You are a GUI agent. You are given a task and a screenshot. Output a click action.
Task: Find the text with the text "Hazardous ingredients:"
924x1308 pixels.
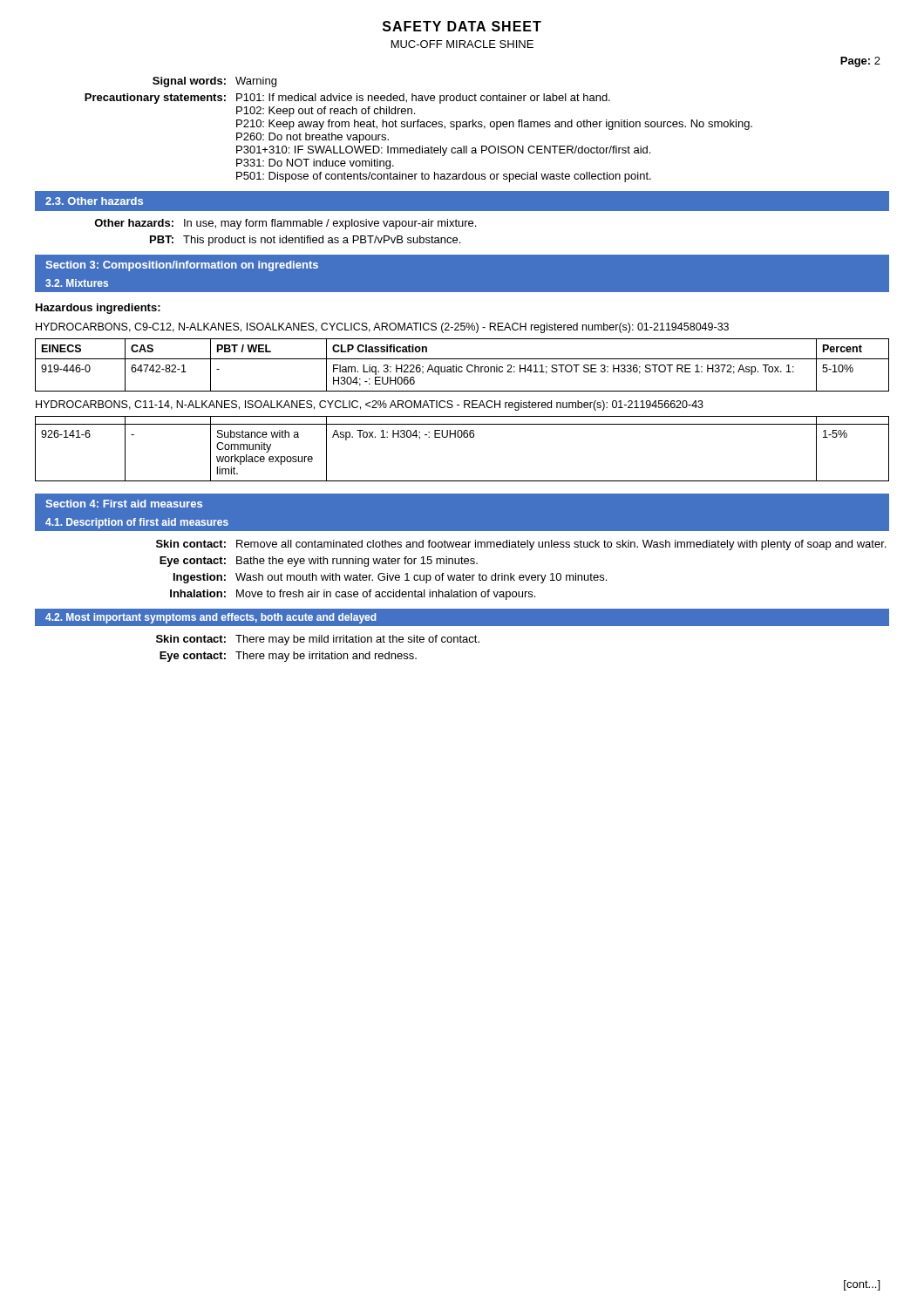click(x=98, y=307)
